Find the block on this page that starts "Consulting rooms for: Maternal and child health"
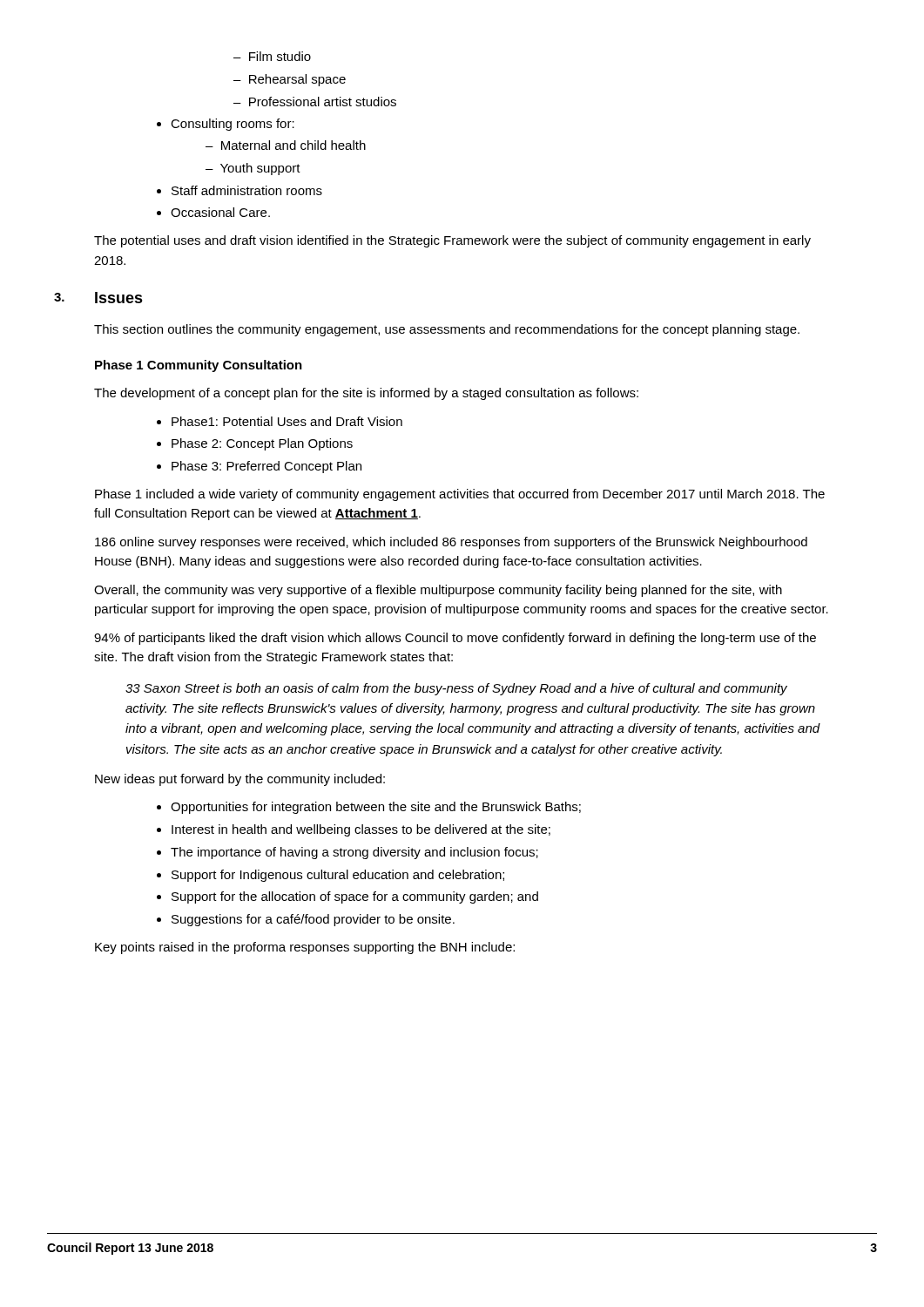Image resolution: width=924 pixels, height=1307 pixels. pyautogui.click(x=226, y=125)
